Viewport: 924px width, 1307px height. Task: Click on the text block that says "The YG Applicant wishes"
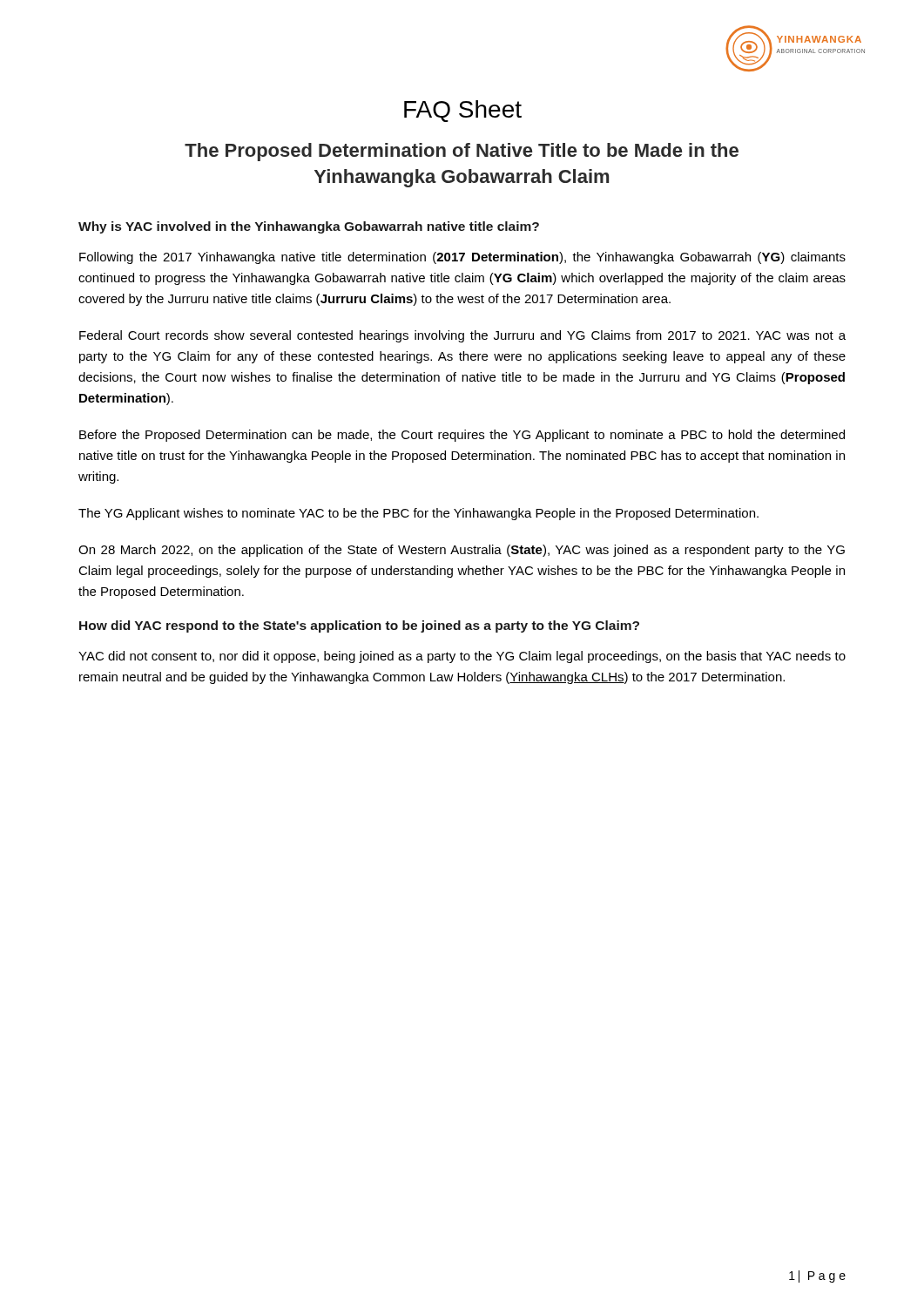click(419, 513)
